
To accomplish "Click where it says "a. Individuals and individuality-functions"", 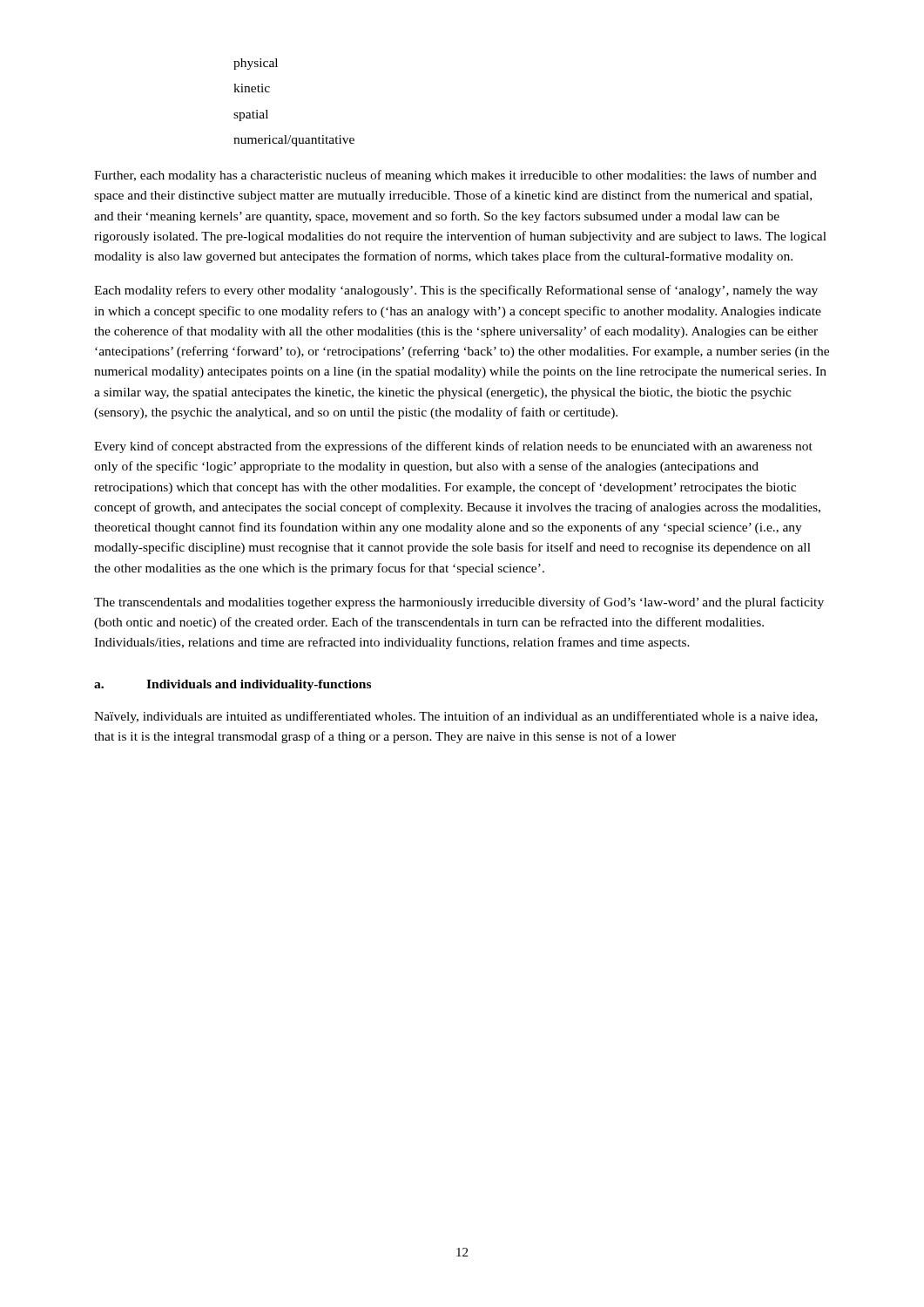I will [x=233, y=683].
